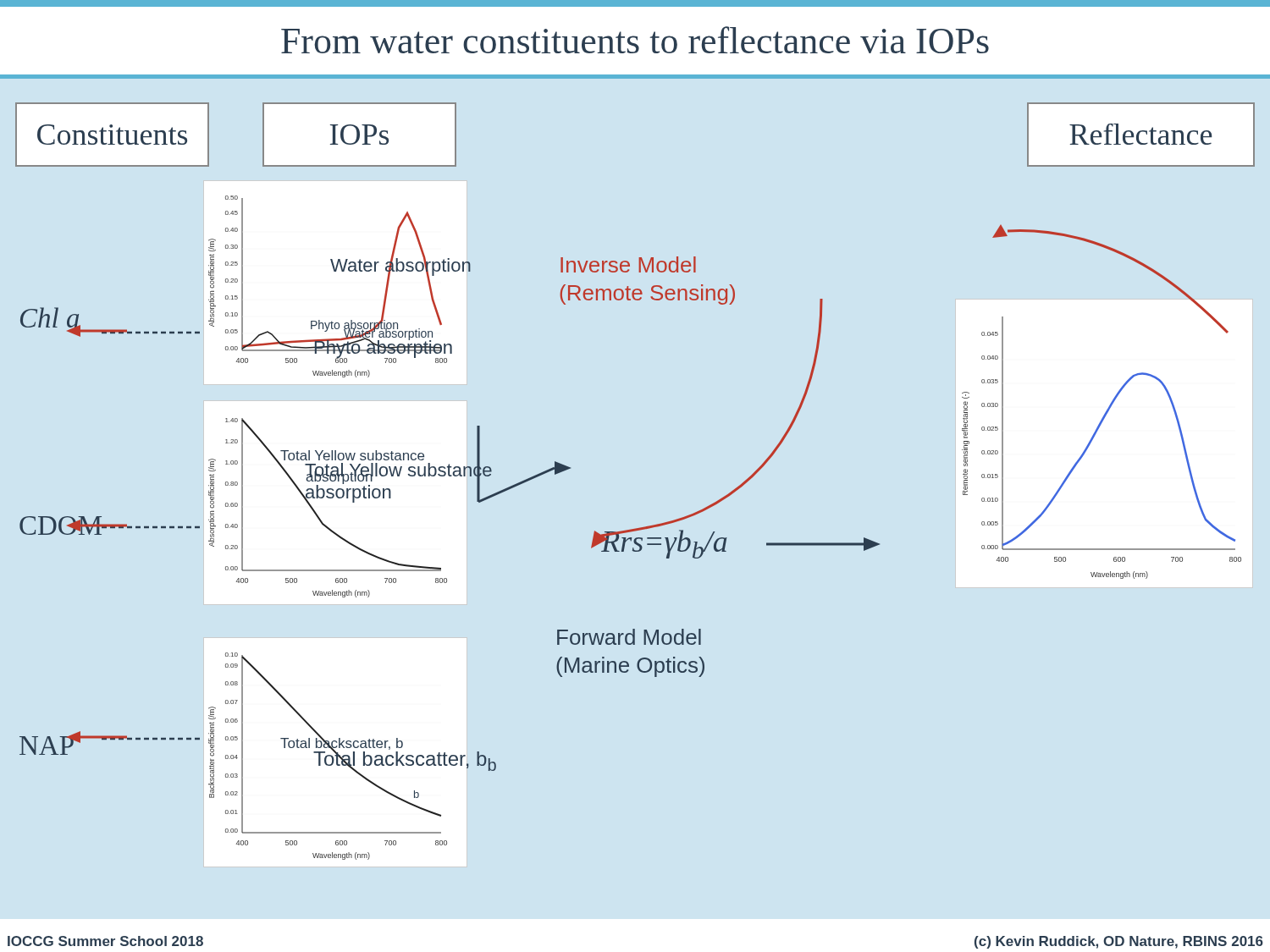1270x952 pixels.
Task: Point to the title beginning "From water constituents to reflectance"
Action: [635, 41]
